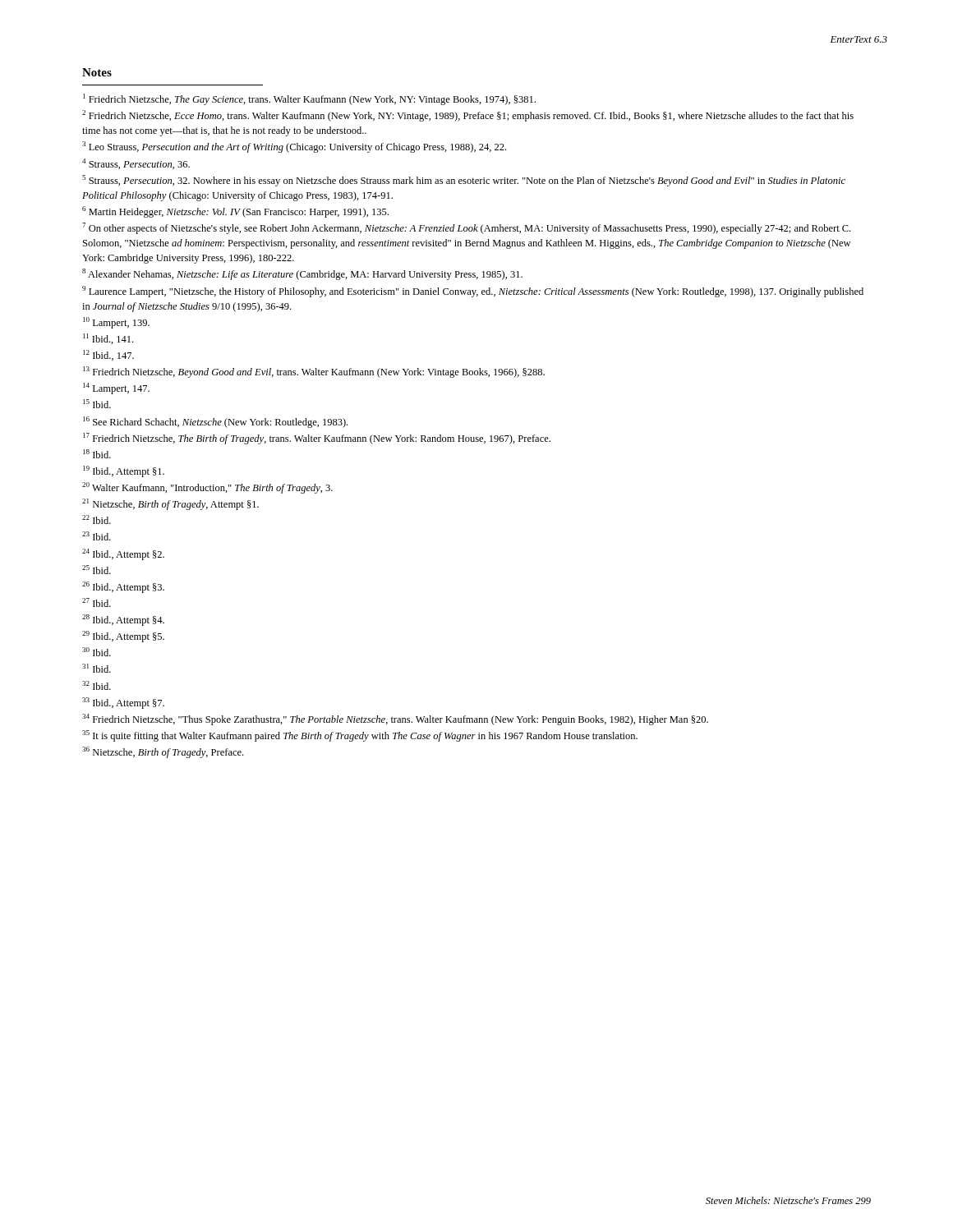Viewport: 953px width, 1232px height.
Task: Locate the text starting "21 Nietzsche, Birth of Tragedy, Attempt §1."
Action: (x=171, y=504)
